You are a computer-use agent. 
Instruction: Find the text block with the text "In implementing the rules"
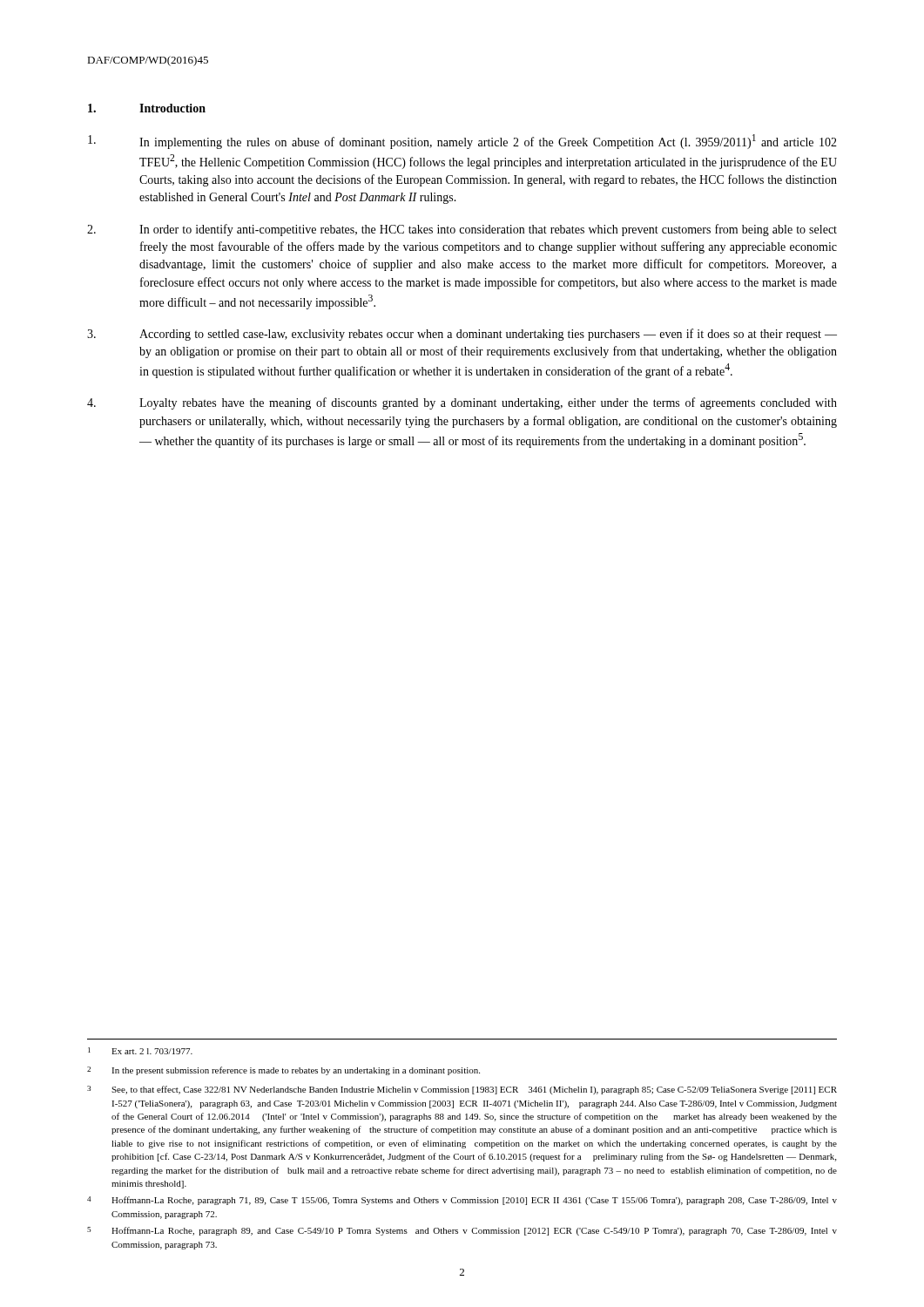(x=462, y=169)
